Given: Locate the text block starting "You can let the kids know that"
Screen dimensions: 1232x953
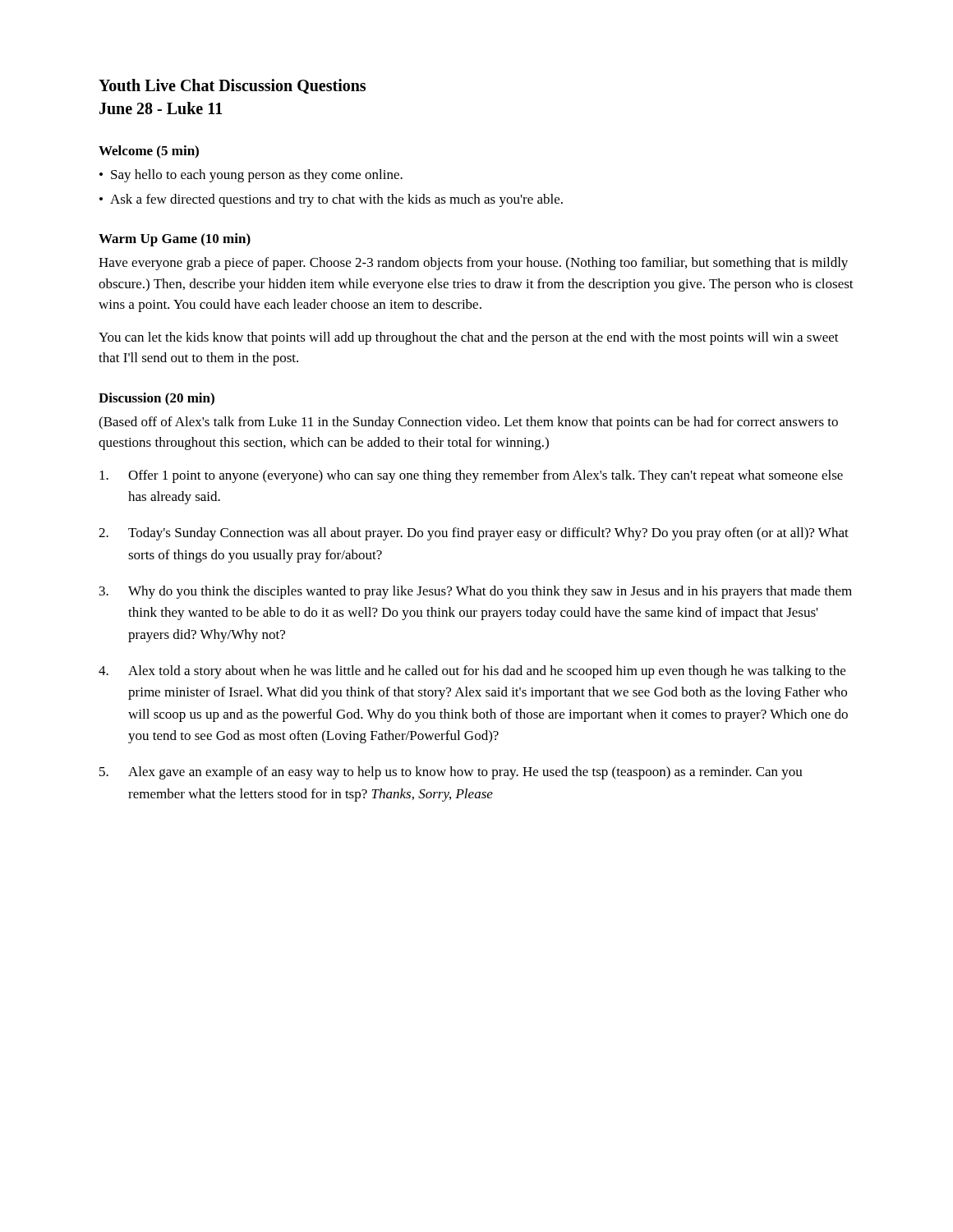Looking at the screenshot, I should [x=468, y=347].
